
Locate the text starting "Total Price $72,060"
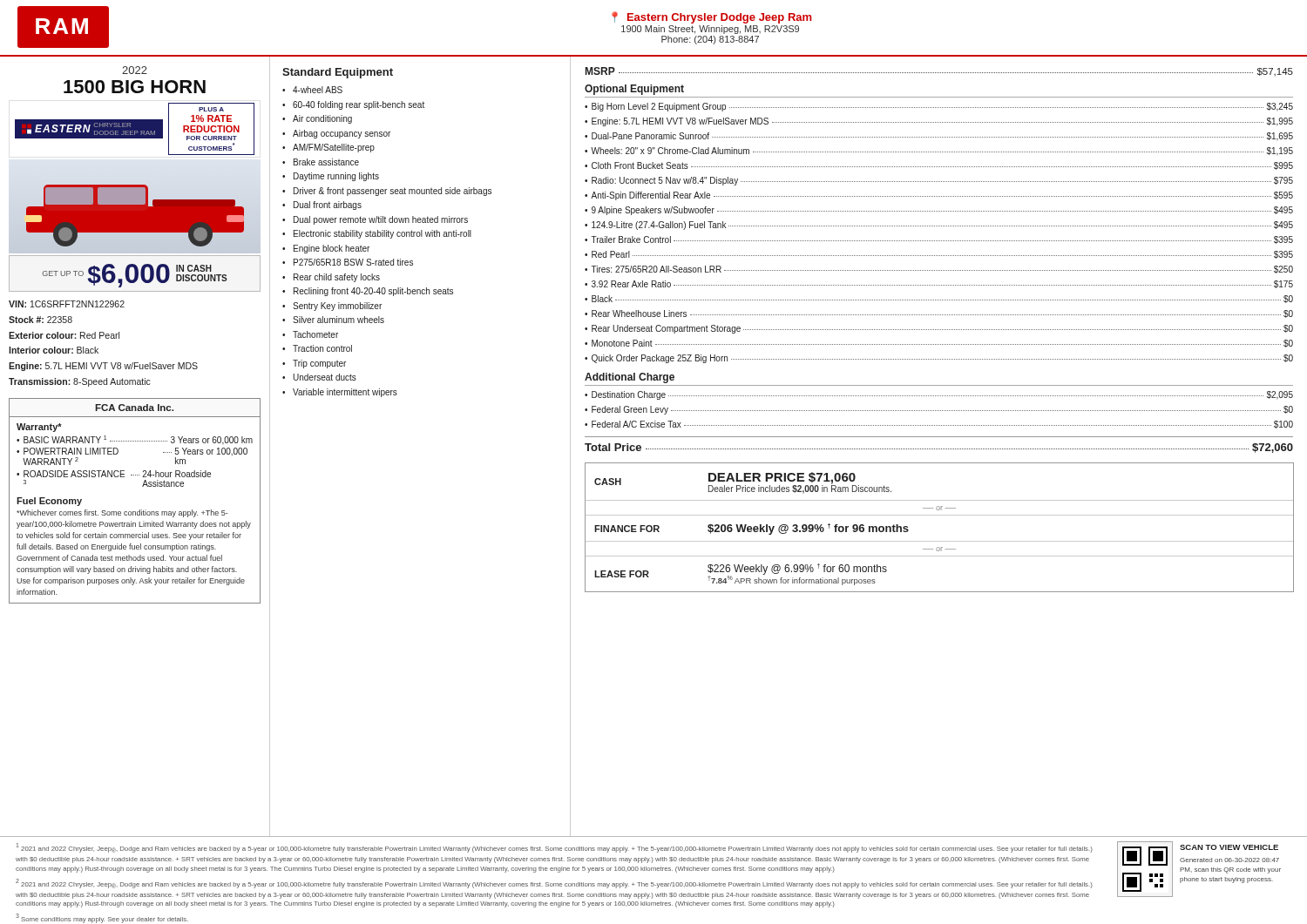pyautogui.click(x=939, y=447)
